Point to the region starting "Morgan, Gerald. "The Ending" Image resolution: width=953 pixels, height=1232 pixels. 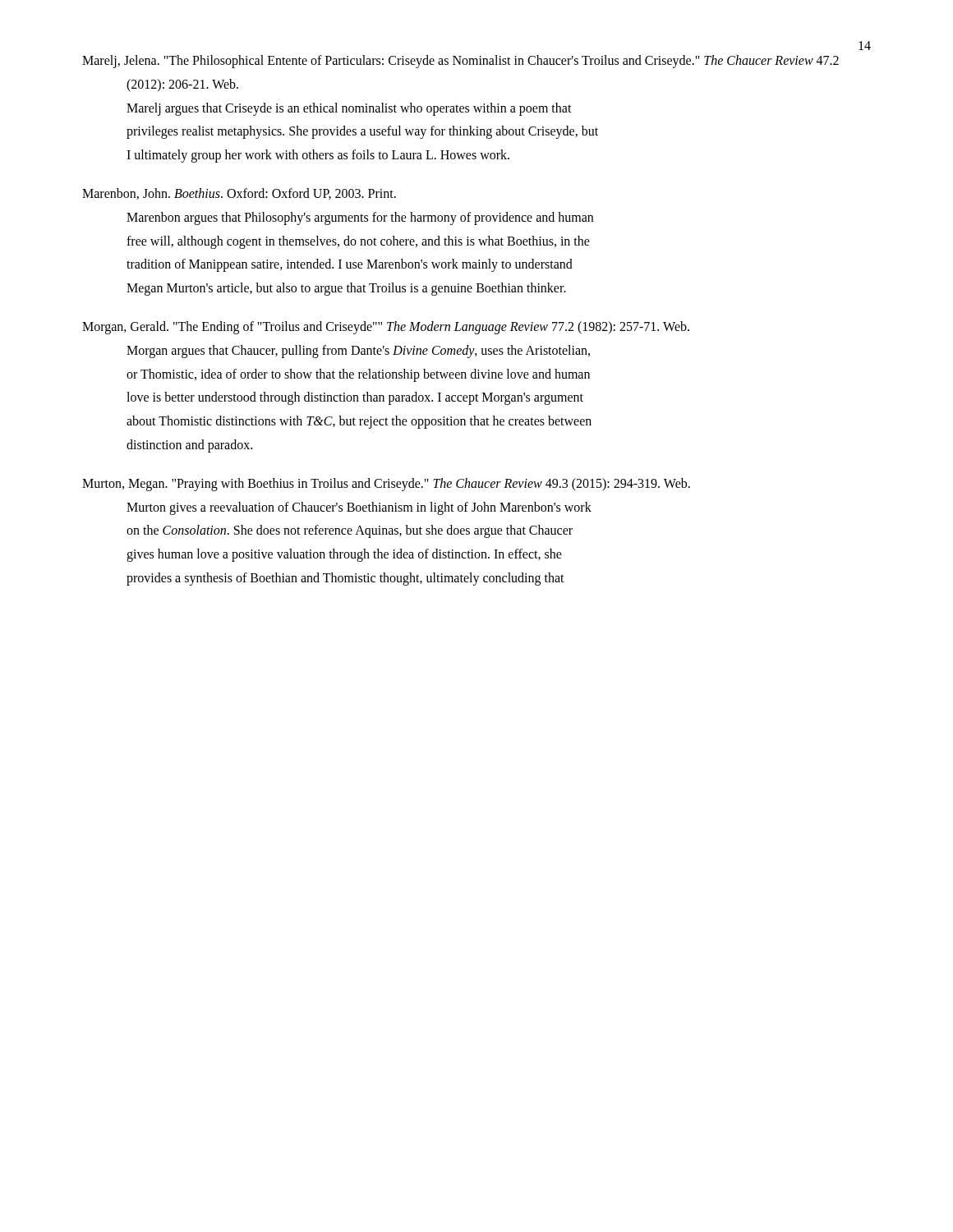[x=476, y=386]
